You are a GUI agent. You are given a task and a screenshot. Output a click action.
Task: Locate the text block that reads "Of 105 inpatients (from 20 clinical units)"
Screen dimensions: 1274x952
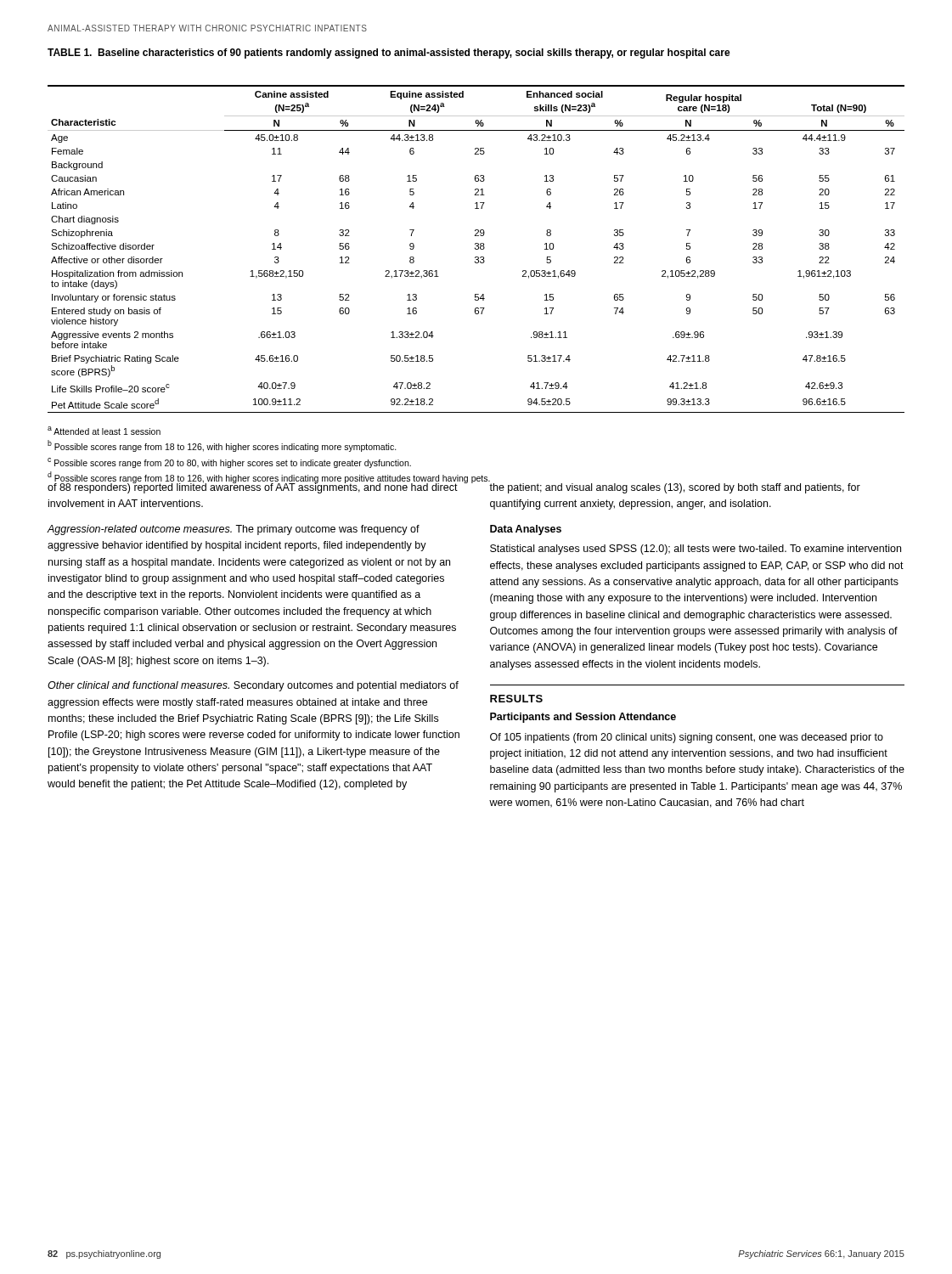pyautogui.click(x=697, y=770)
